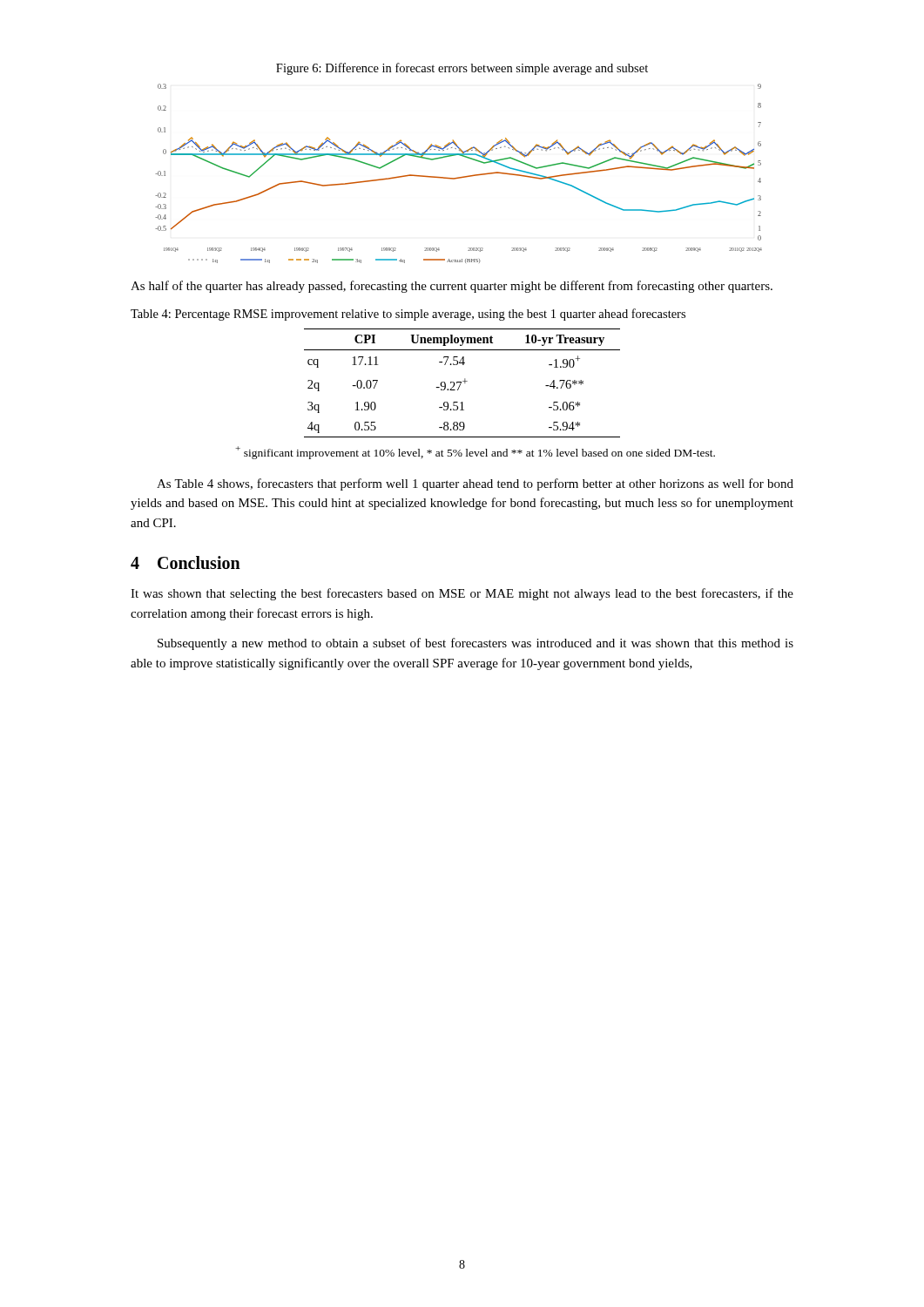924x1307 pixels.
Task: Click on the caption that reads "Table 4: Percentage RMSE improvement"
Action: click(408, 313)
